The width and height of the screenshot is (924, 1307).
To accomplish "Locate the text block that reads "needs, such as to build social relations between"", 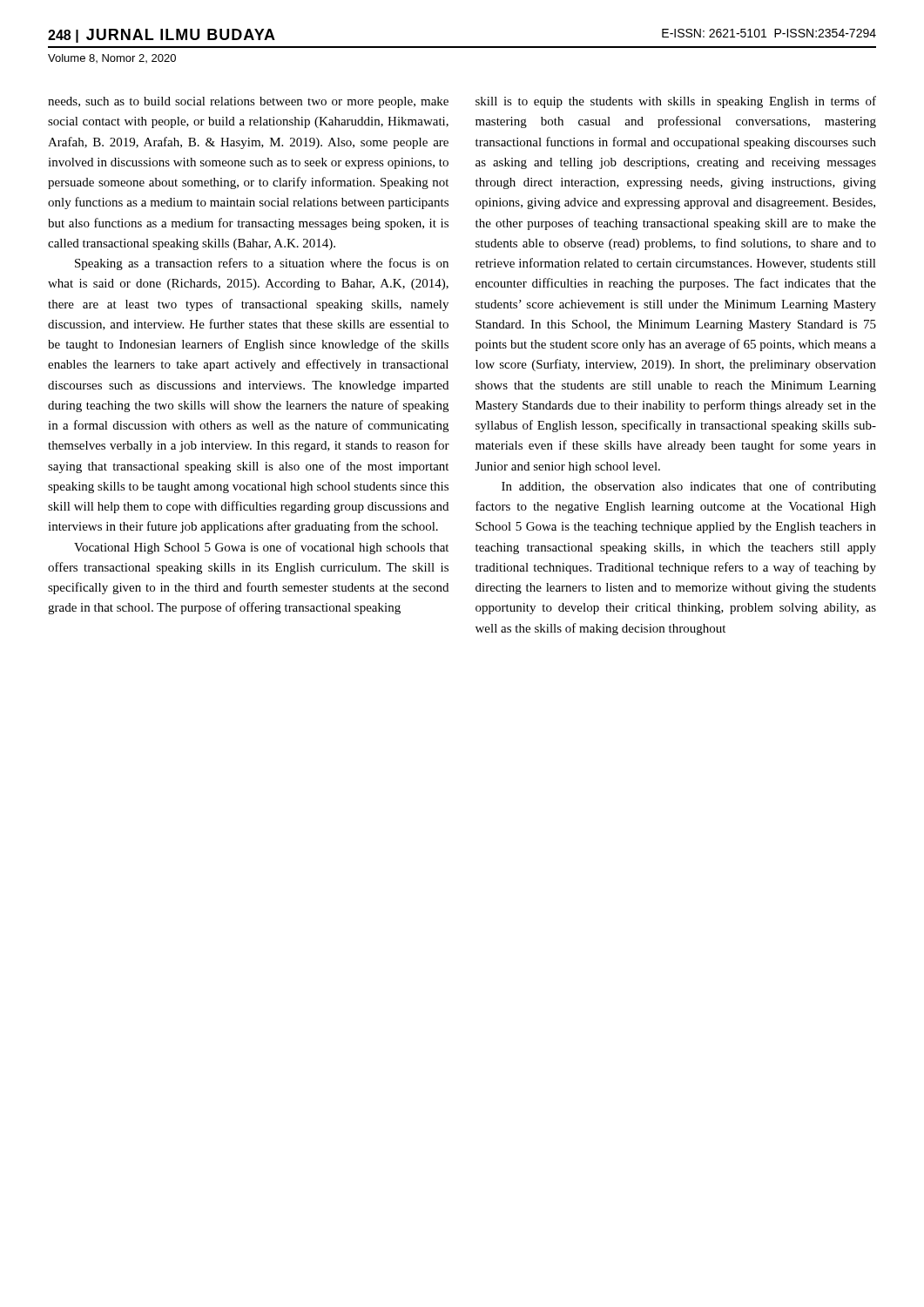I will point(248,173).
